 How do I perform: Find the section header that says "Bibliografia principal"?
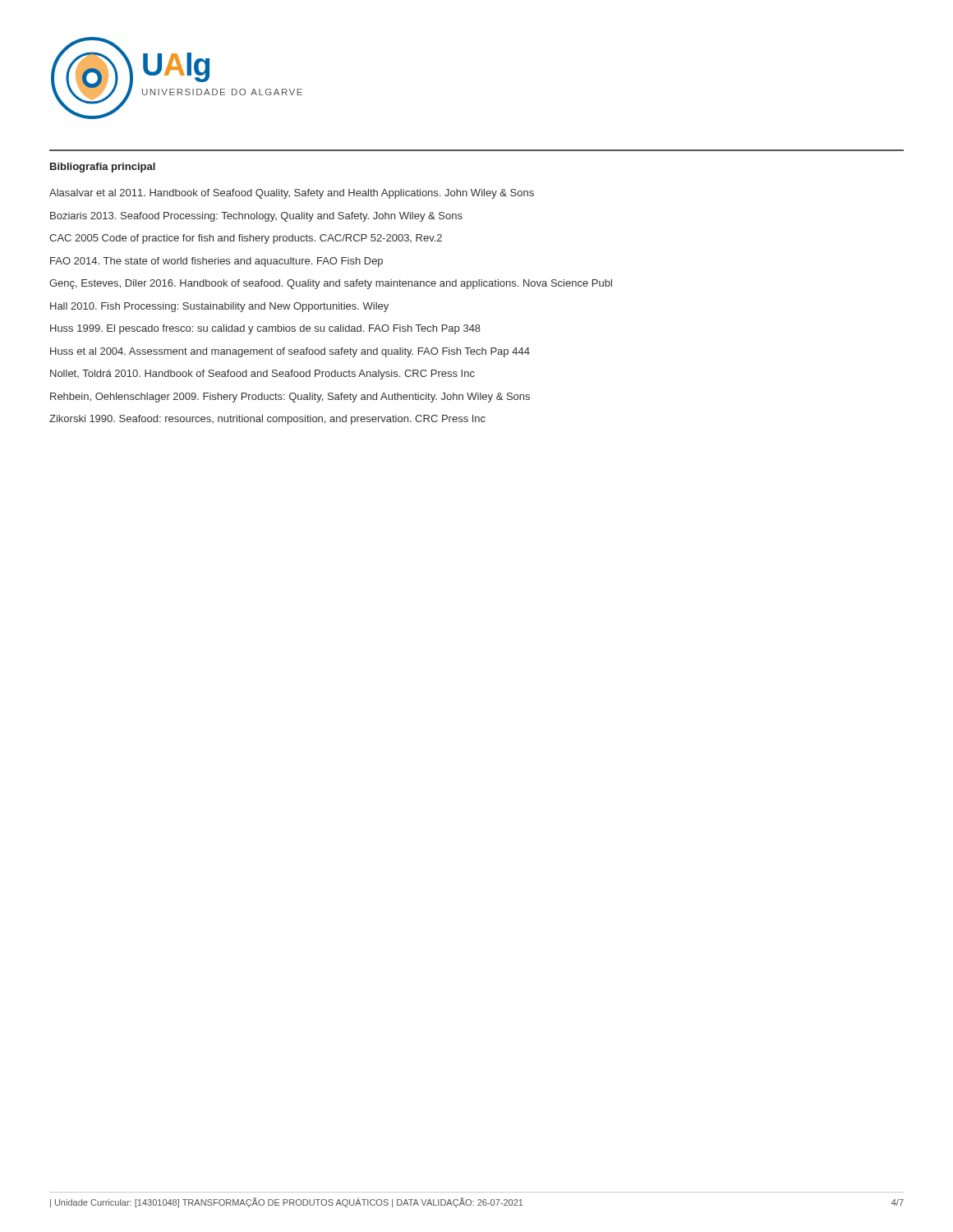click(x=102, y=166)
